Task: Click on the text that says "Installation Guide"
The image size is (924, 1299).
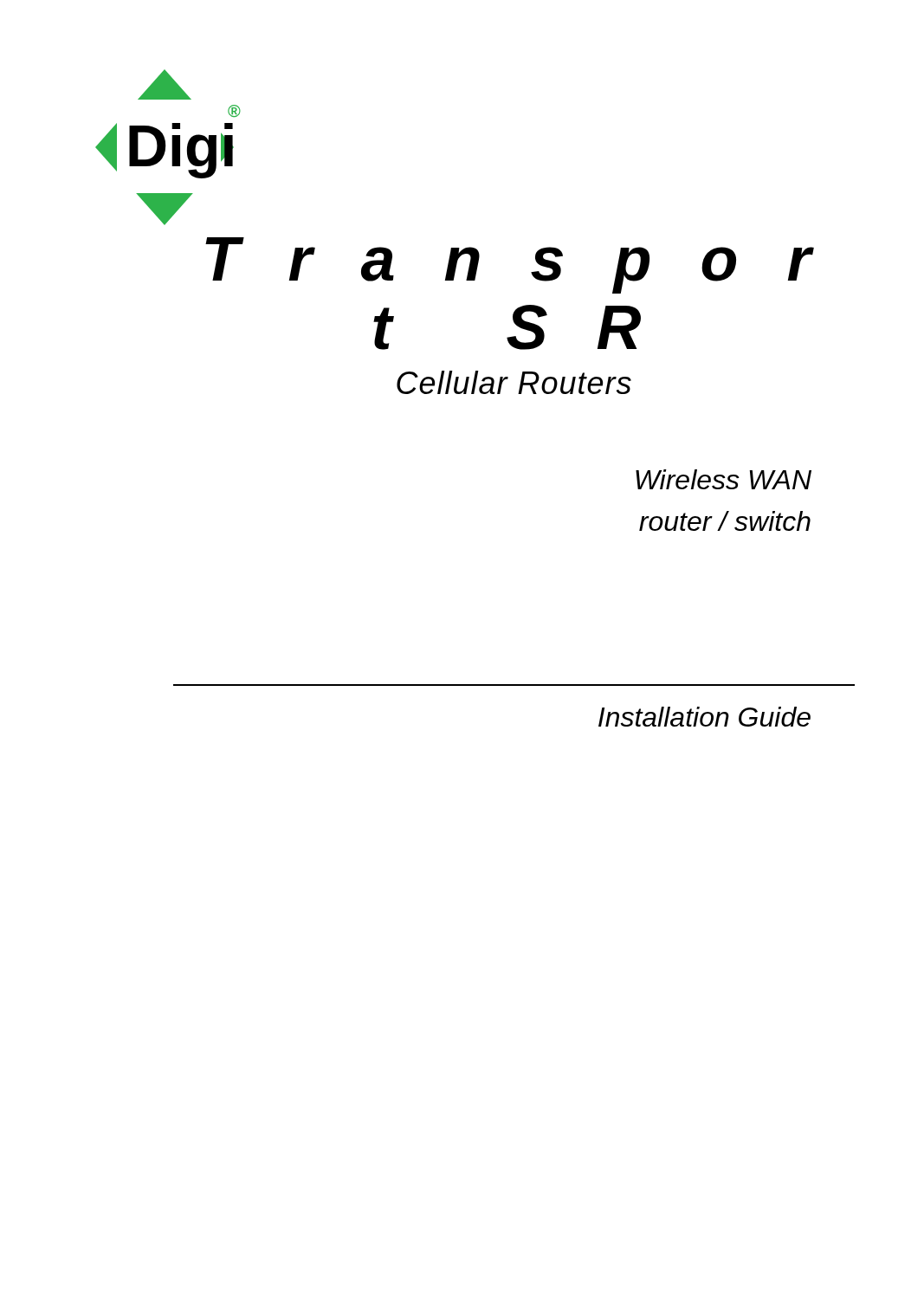Action: click(704, 718)
